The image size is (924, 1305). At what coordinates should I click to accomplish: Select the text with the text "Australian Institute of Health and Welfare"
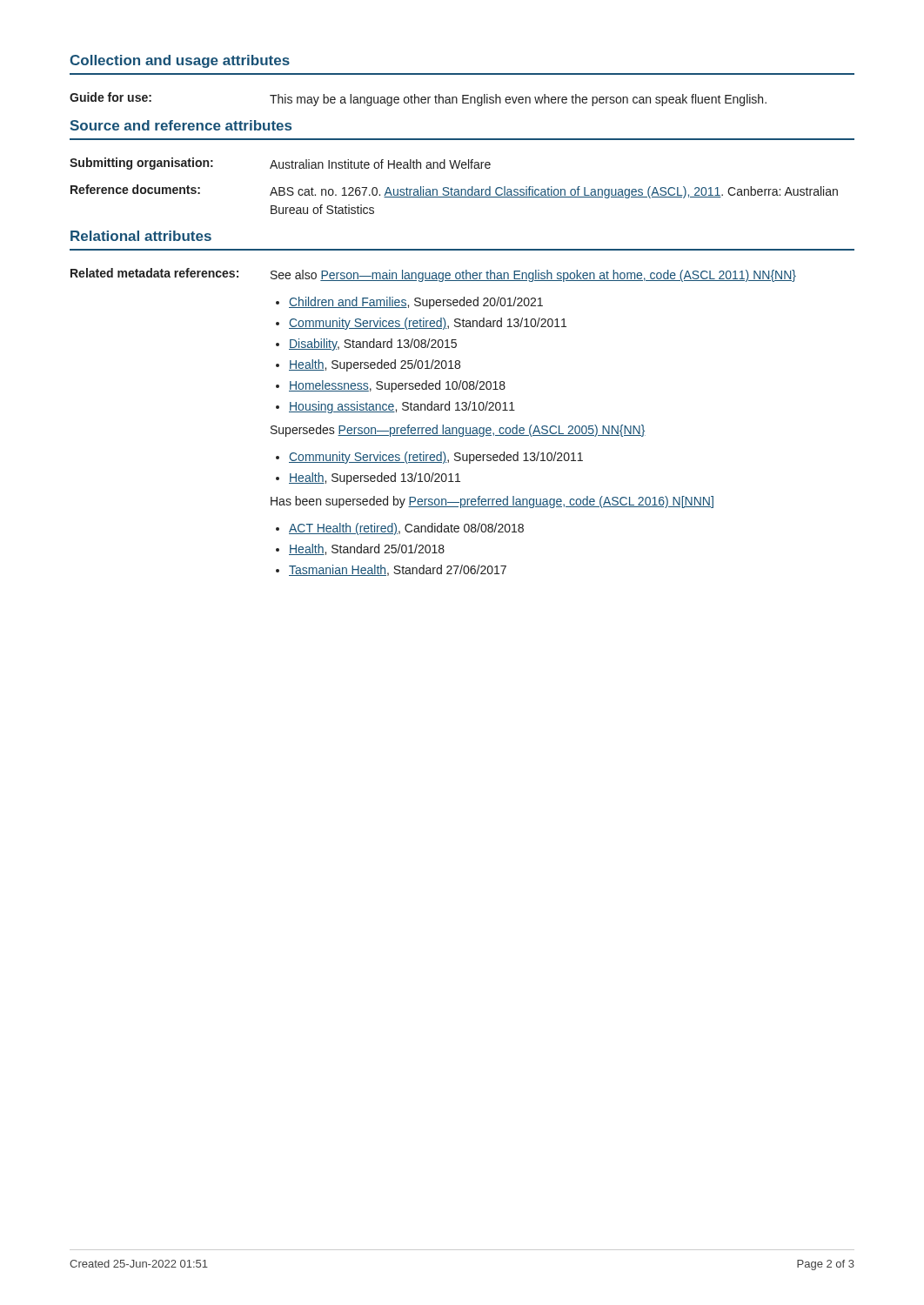380,164
